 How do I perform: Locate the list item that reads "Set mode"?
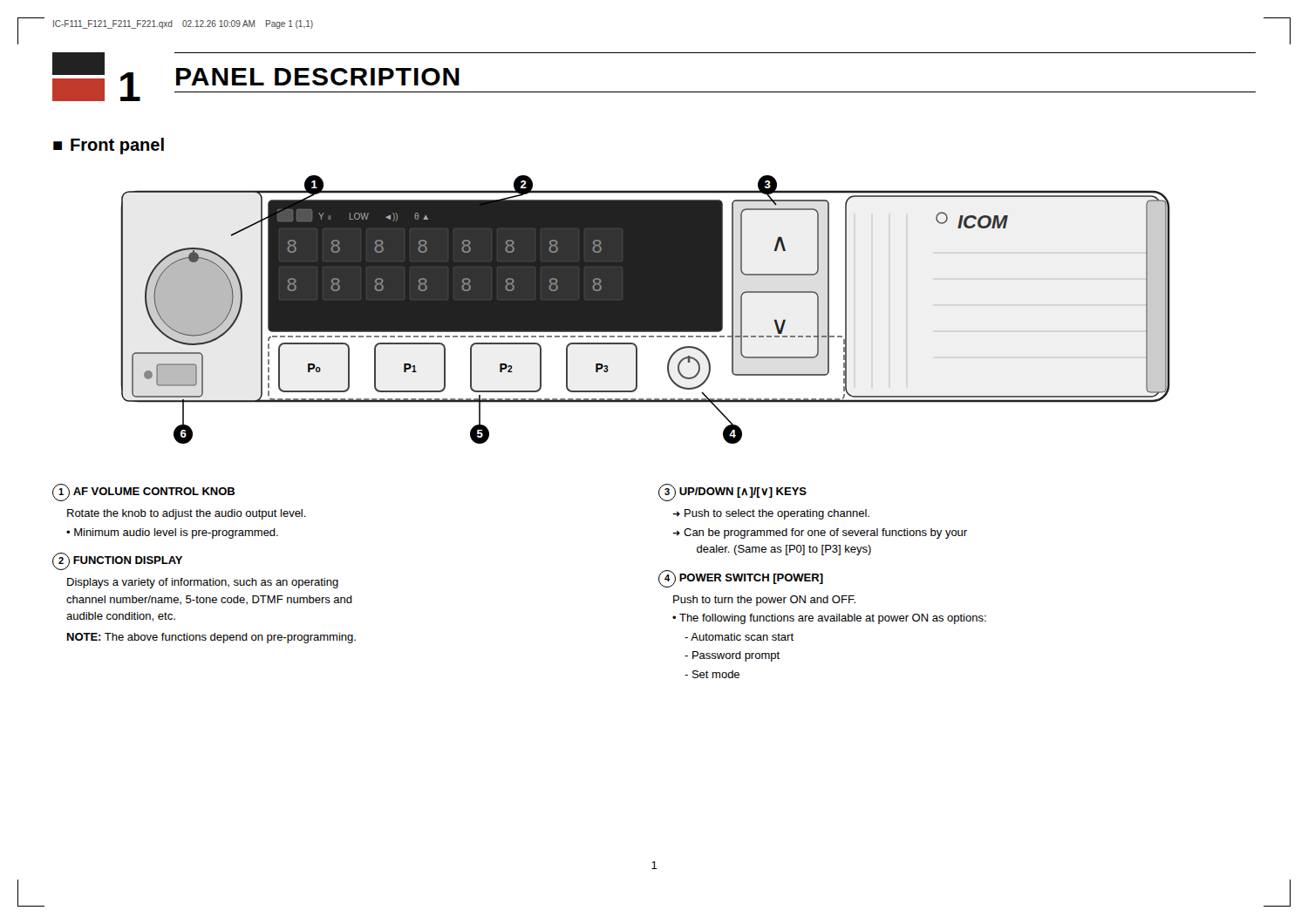tap(716, 674)
